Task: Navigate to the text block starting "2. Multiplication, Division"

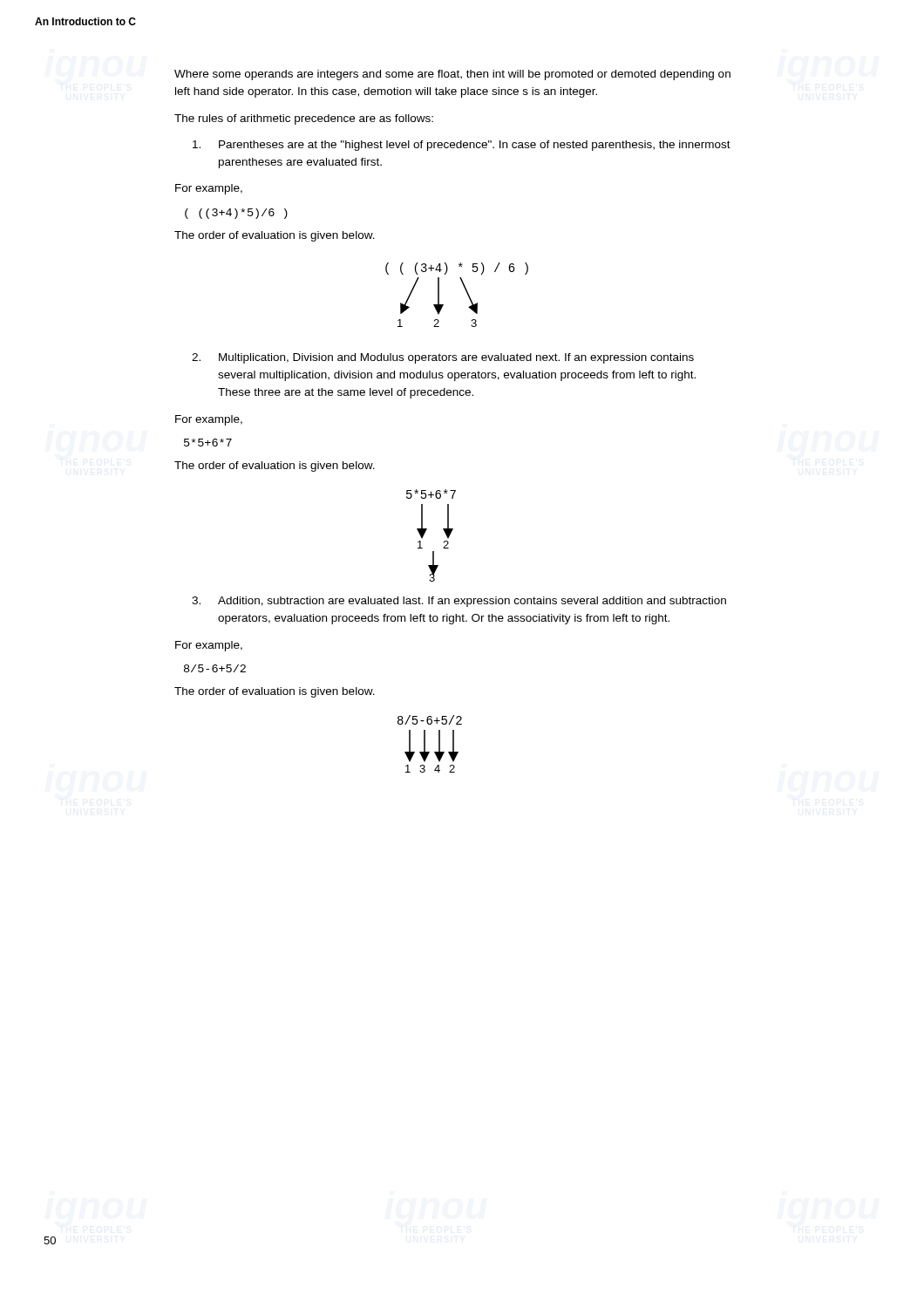Action: pyautogui.click(x=462, y=375)
